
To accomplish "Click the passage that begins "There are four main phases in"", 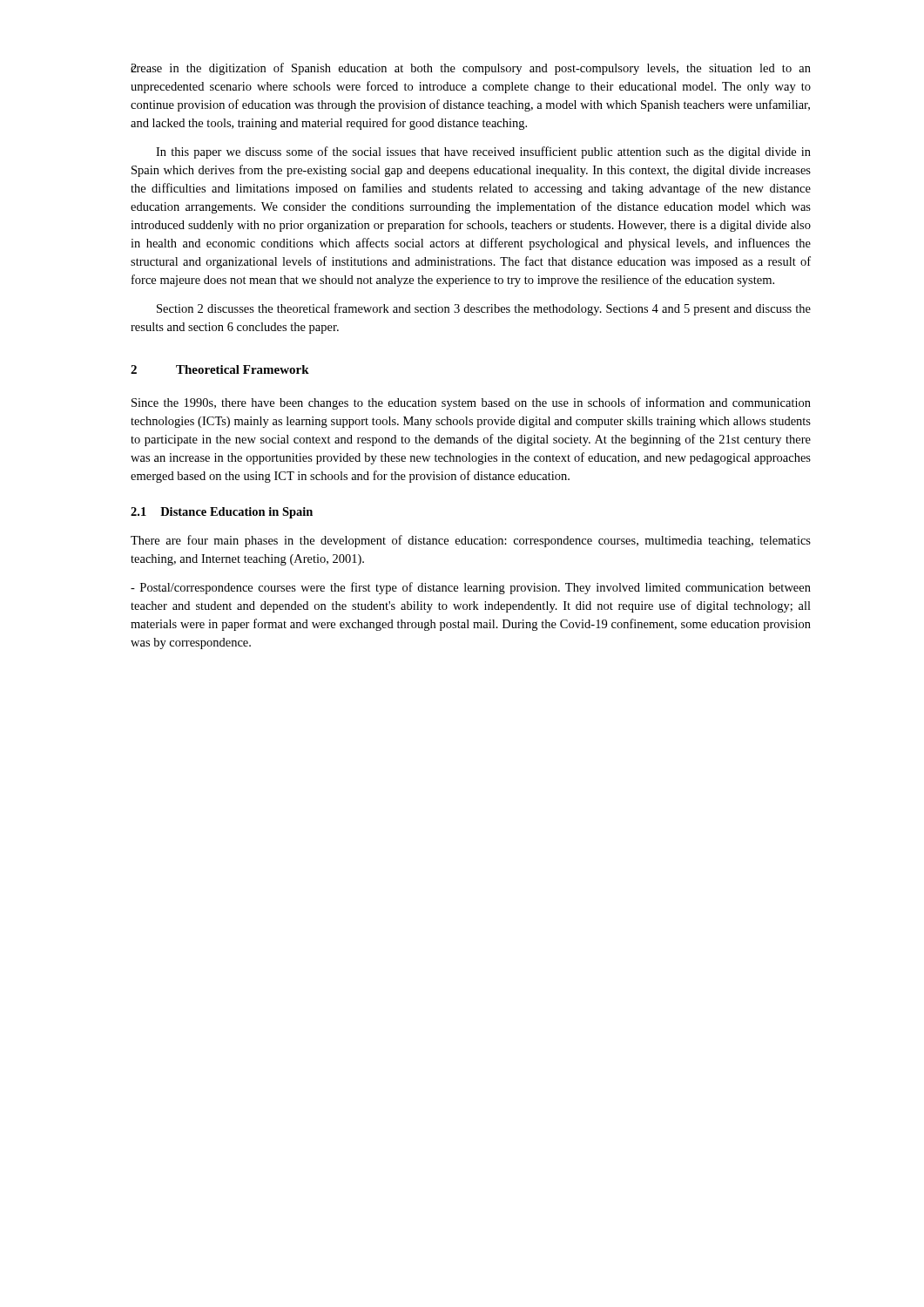I will click(x=471, y=550).
